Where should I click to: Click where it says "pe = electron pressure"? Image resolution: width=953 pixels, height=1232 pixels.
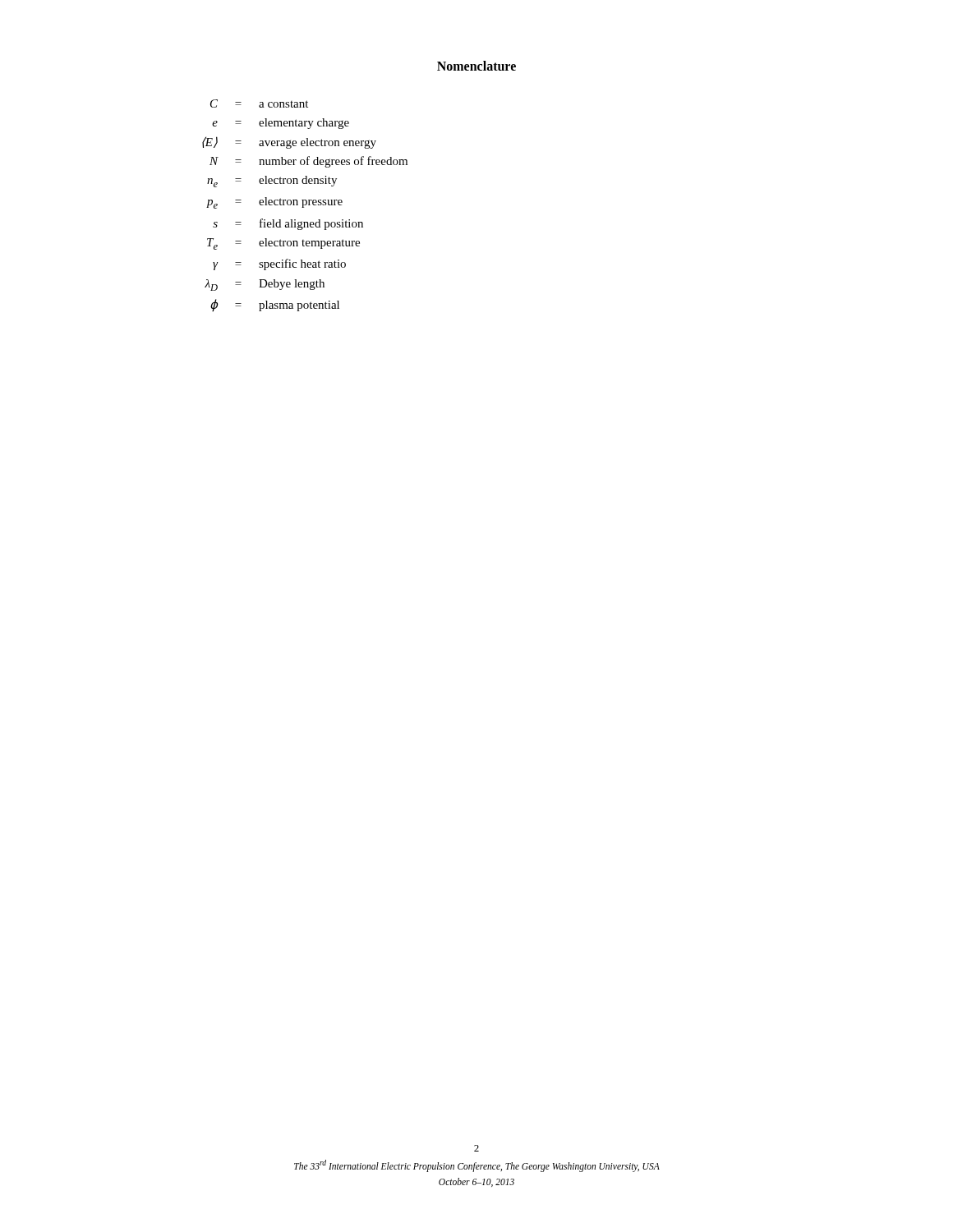286,203
